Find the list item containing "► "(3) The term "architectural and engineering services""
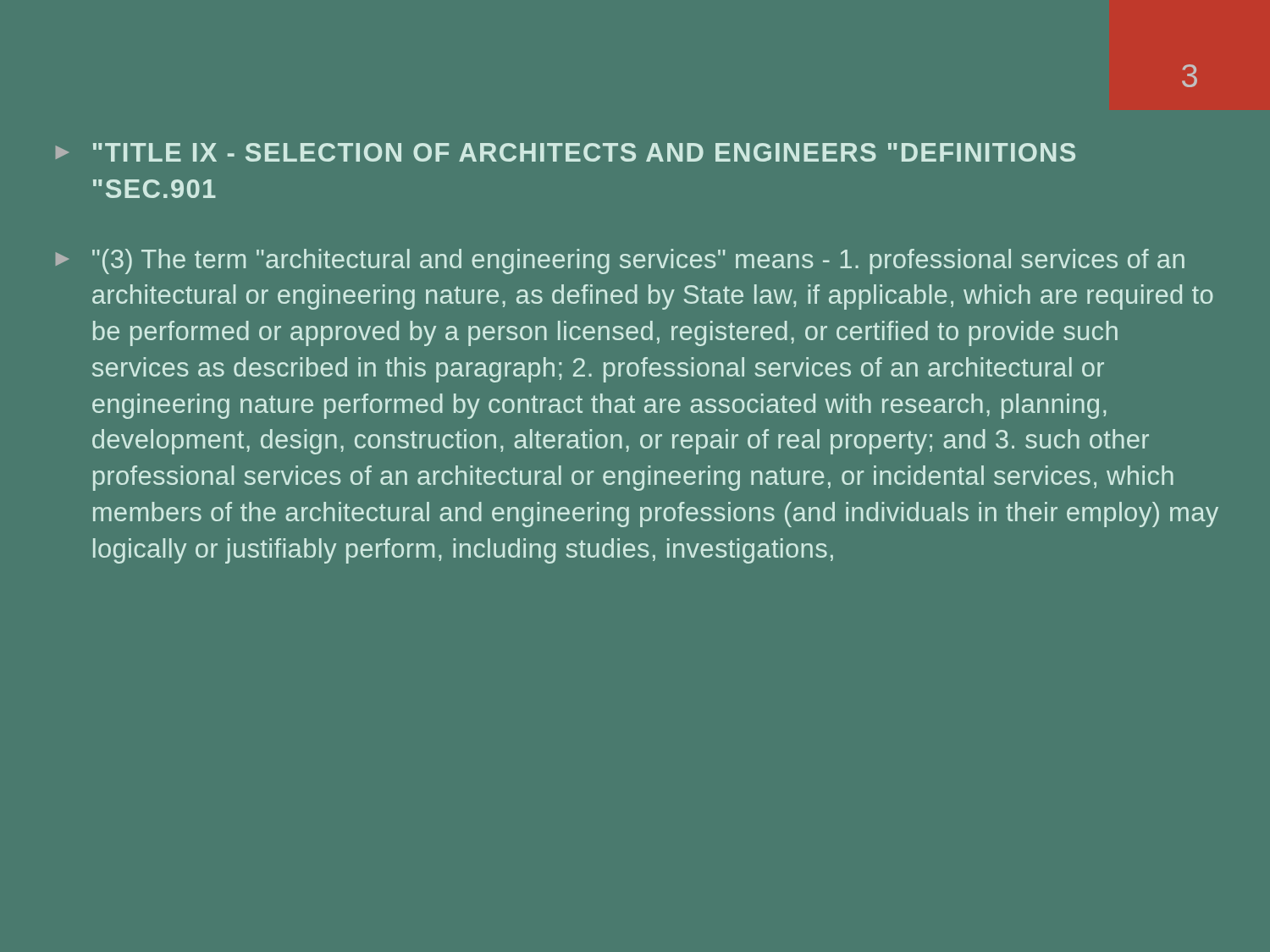This screenshot has width=1270, height=952. [635, 404]
